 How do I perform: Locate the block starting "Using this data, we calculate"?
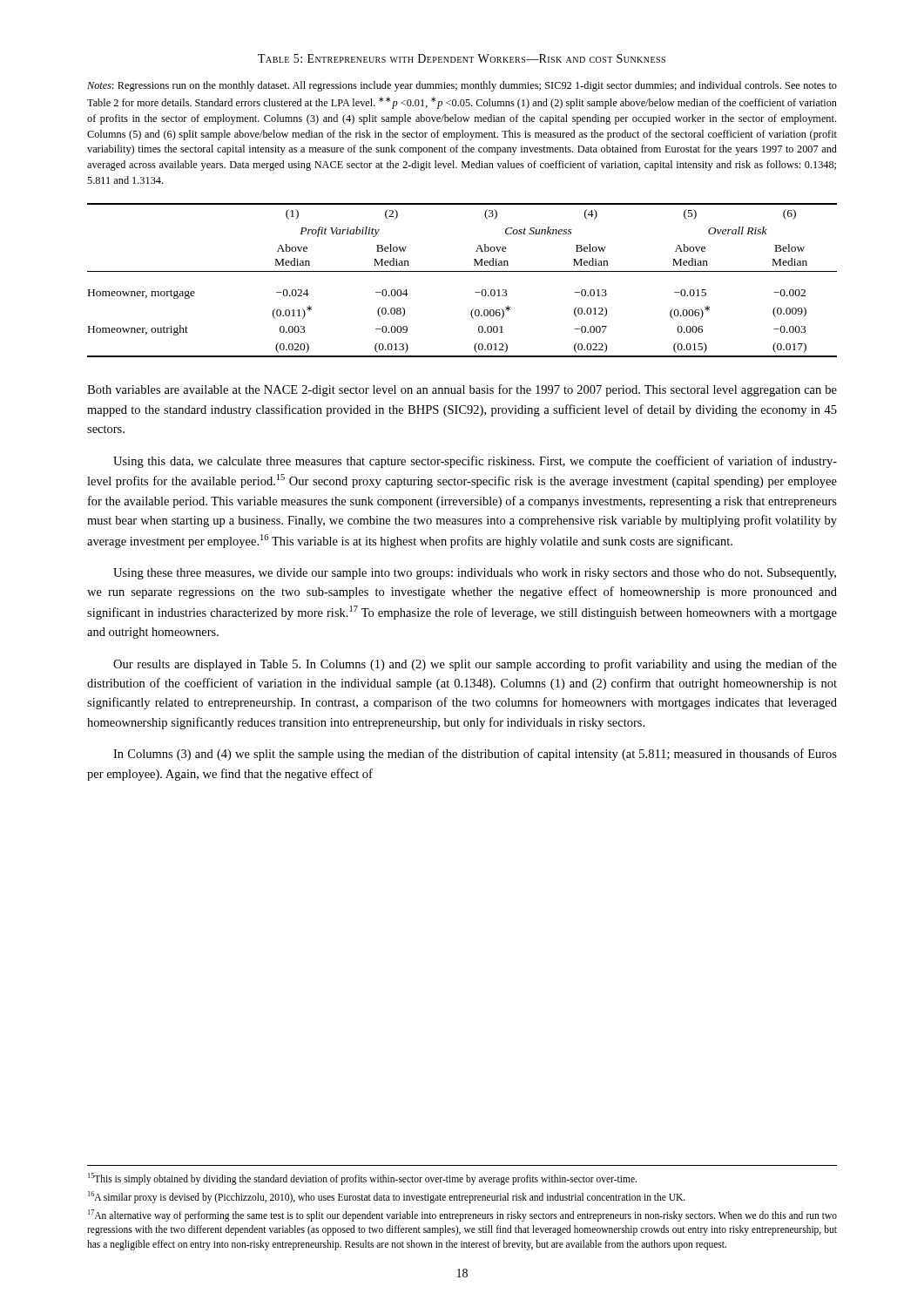point(462,501)
